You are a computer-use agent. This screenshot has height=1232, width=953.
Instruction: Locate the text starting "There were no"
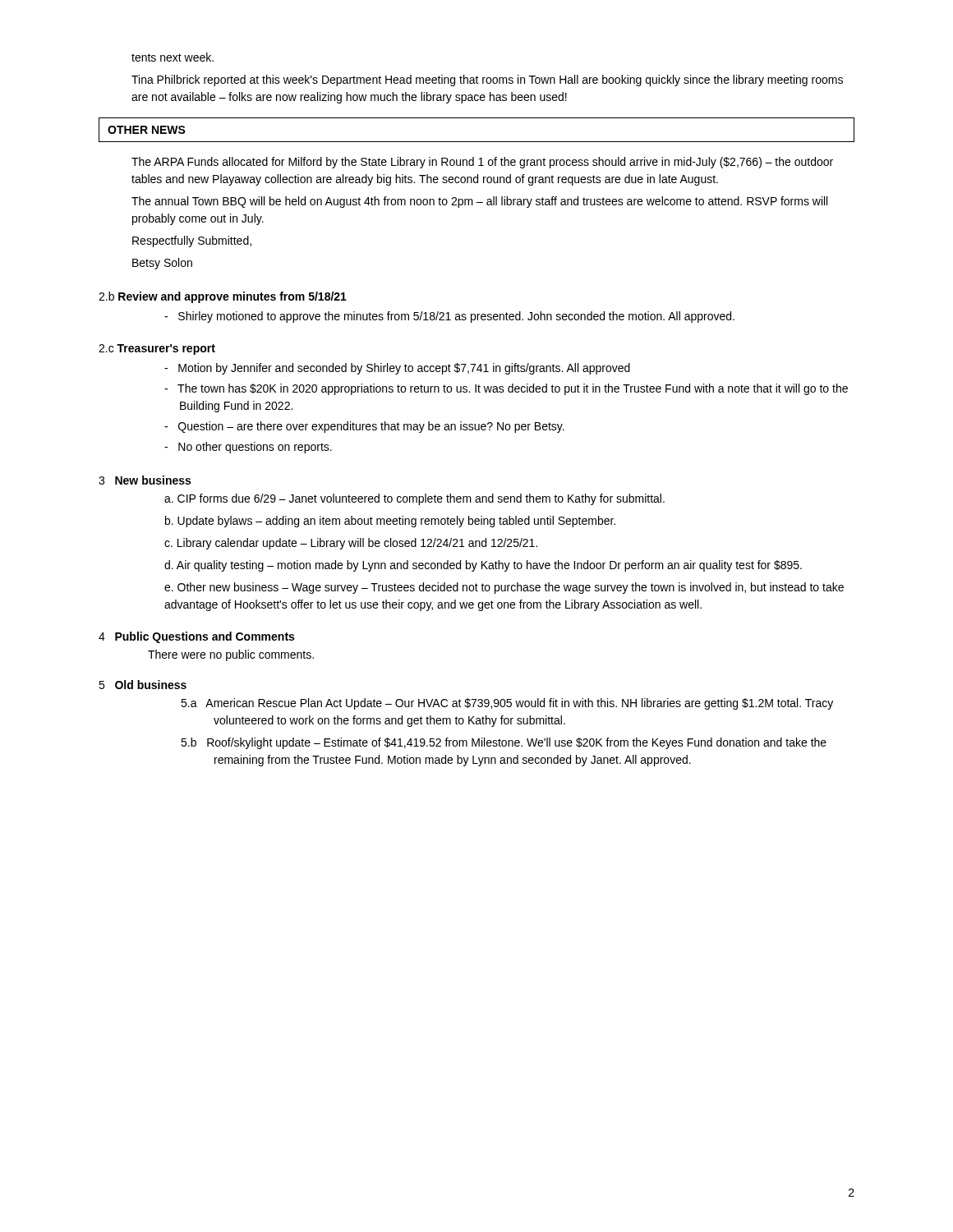[231, 655]
